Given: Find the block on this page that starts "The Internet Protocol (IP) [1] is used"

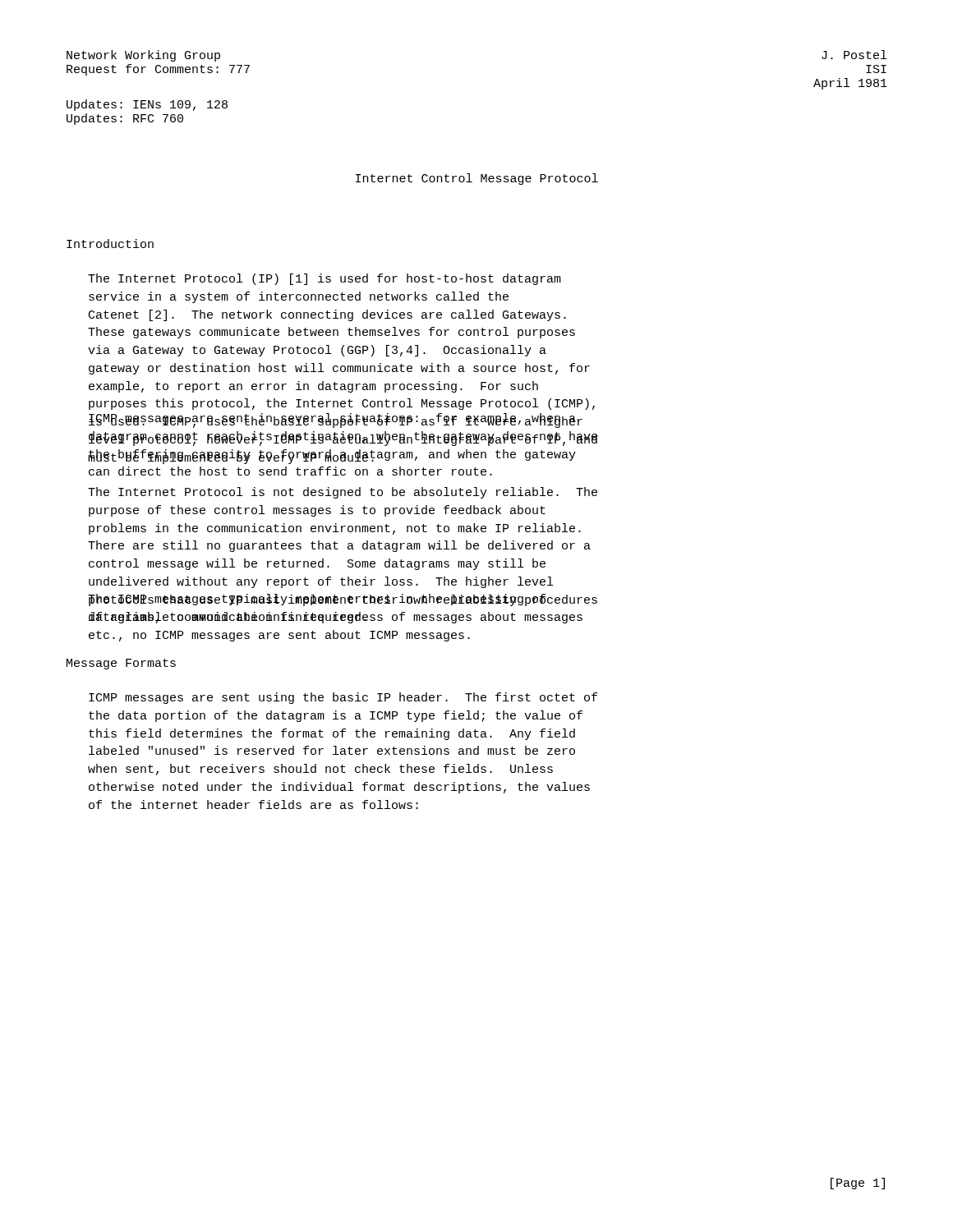Looking at the screenshot, I should (332, 369).
